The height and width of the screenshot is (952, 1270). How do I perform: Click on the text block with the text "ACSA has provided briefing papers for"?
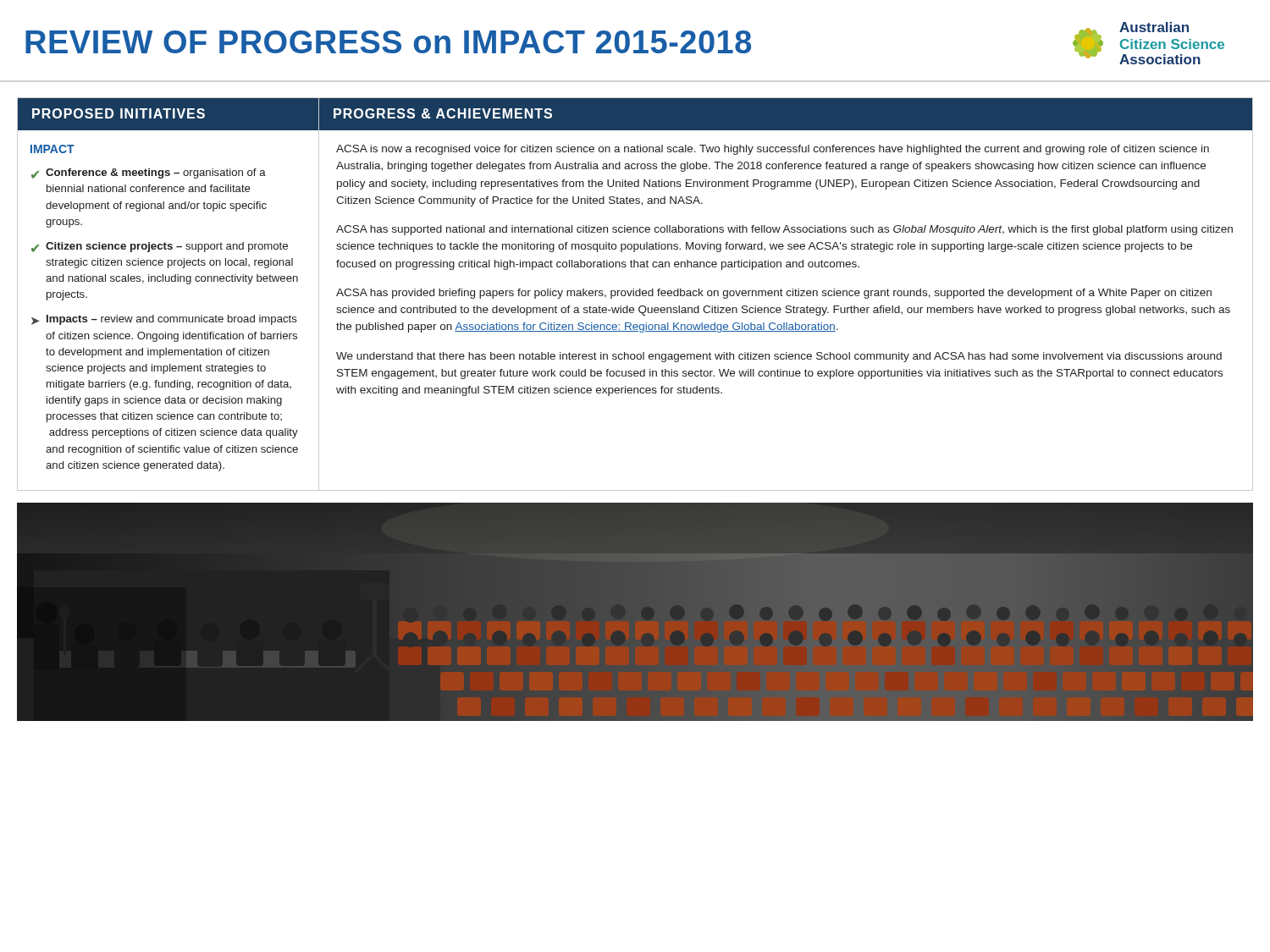783,309
